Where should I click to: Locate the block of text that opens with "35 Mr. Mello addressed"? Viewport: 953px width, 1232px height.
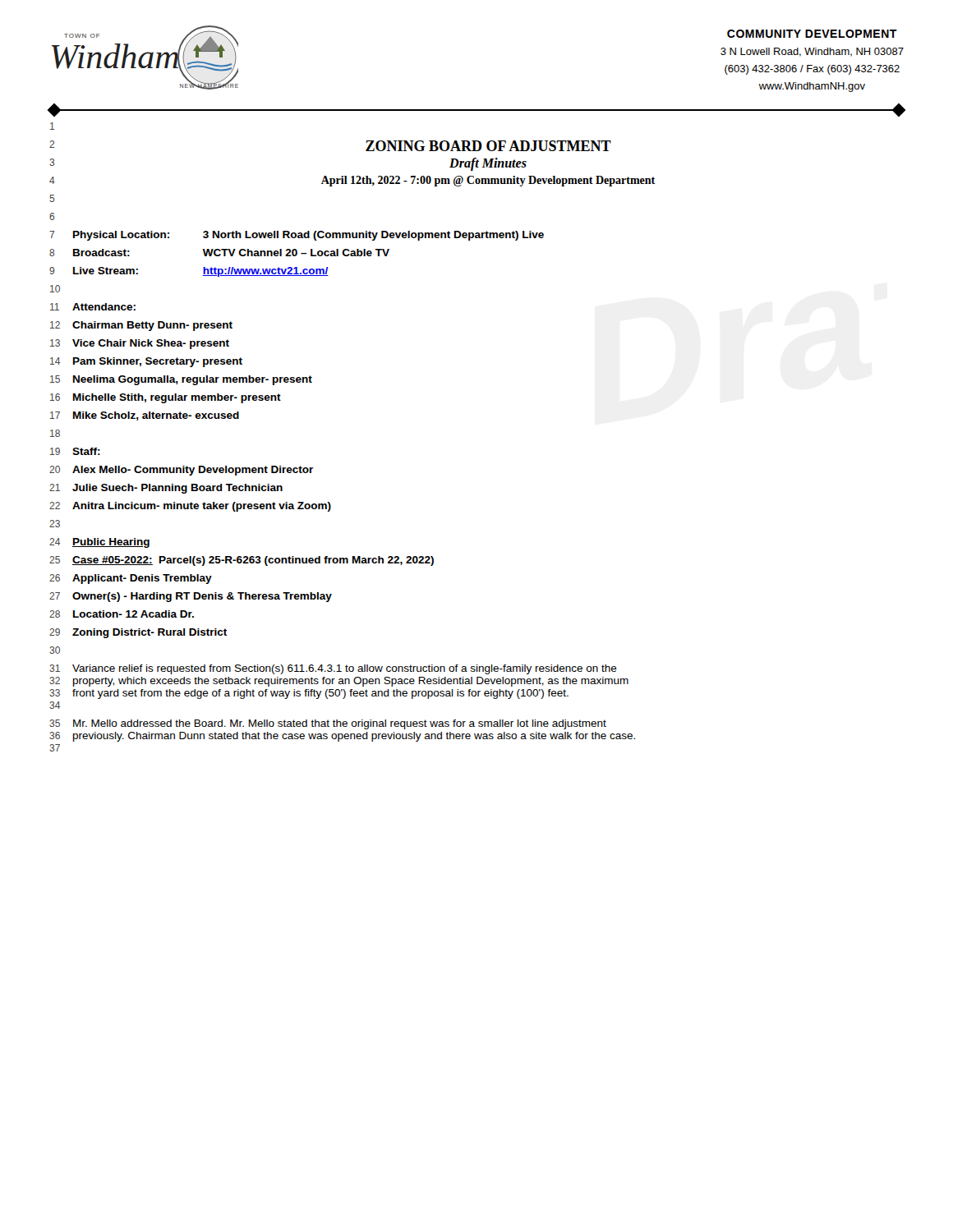[476, 723]
